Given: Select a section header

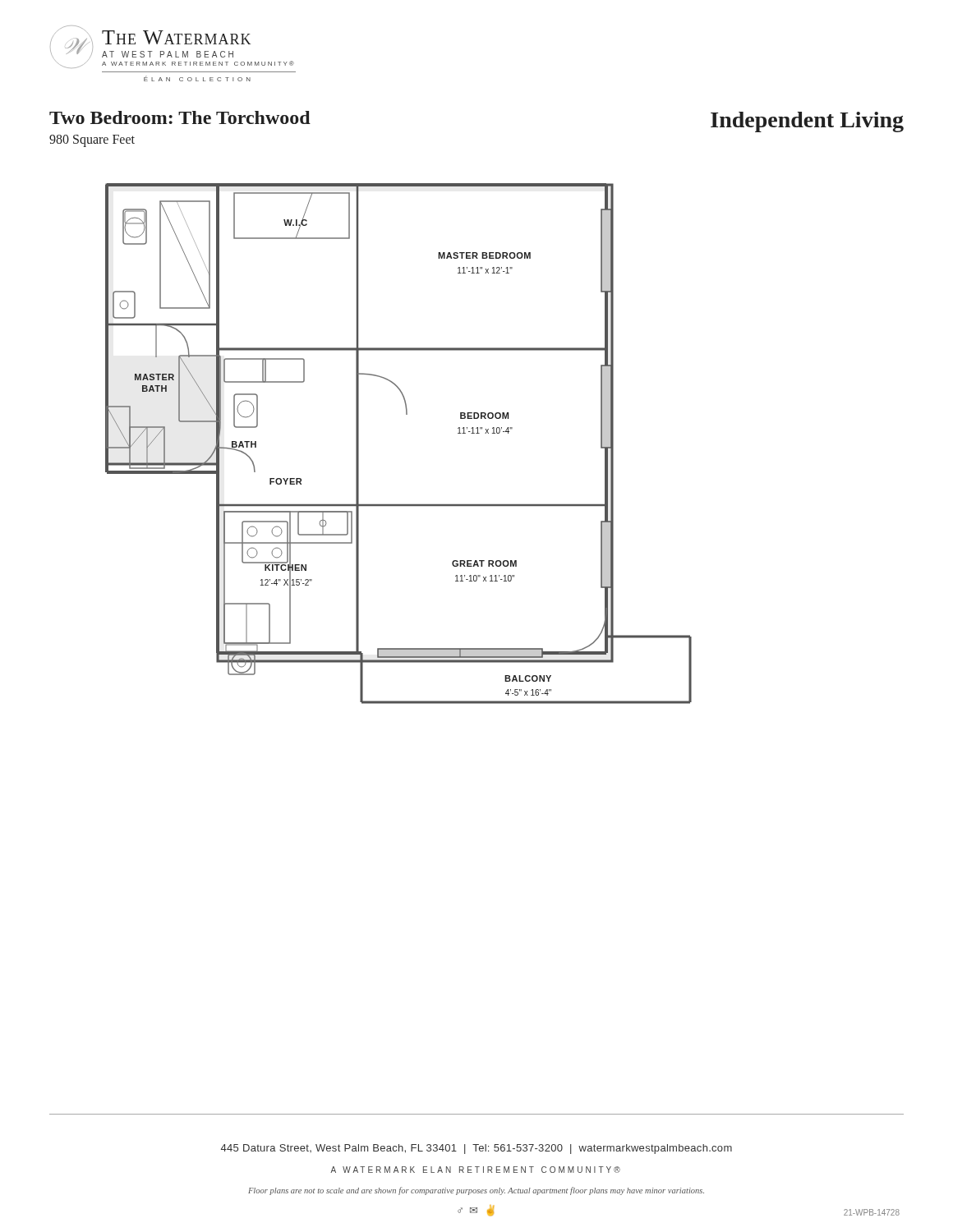Looking at the screenshot, I should 807,120.
